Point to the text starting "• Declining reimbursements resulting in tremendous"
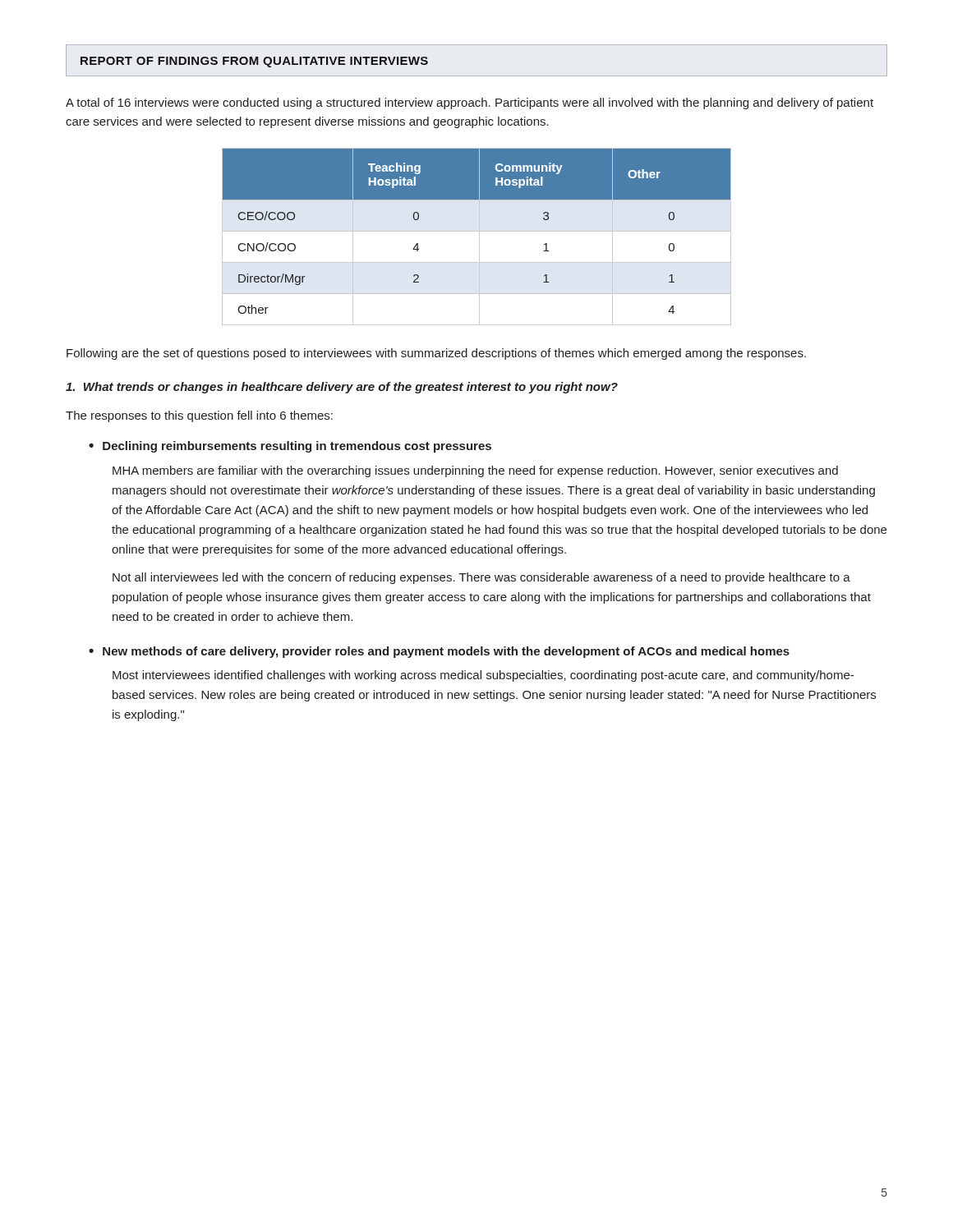Screen dimensions: 1232x953 (488, 531)
